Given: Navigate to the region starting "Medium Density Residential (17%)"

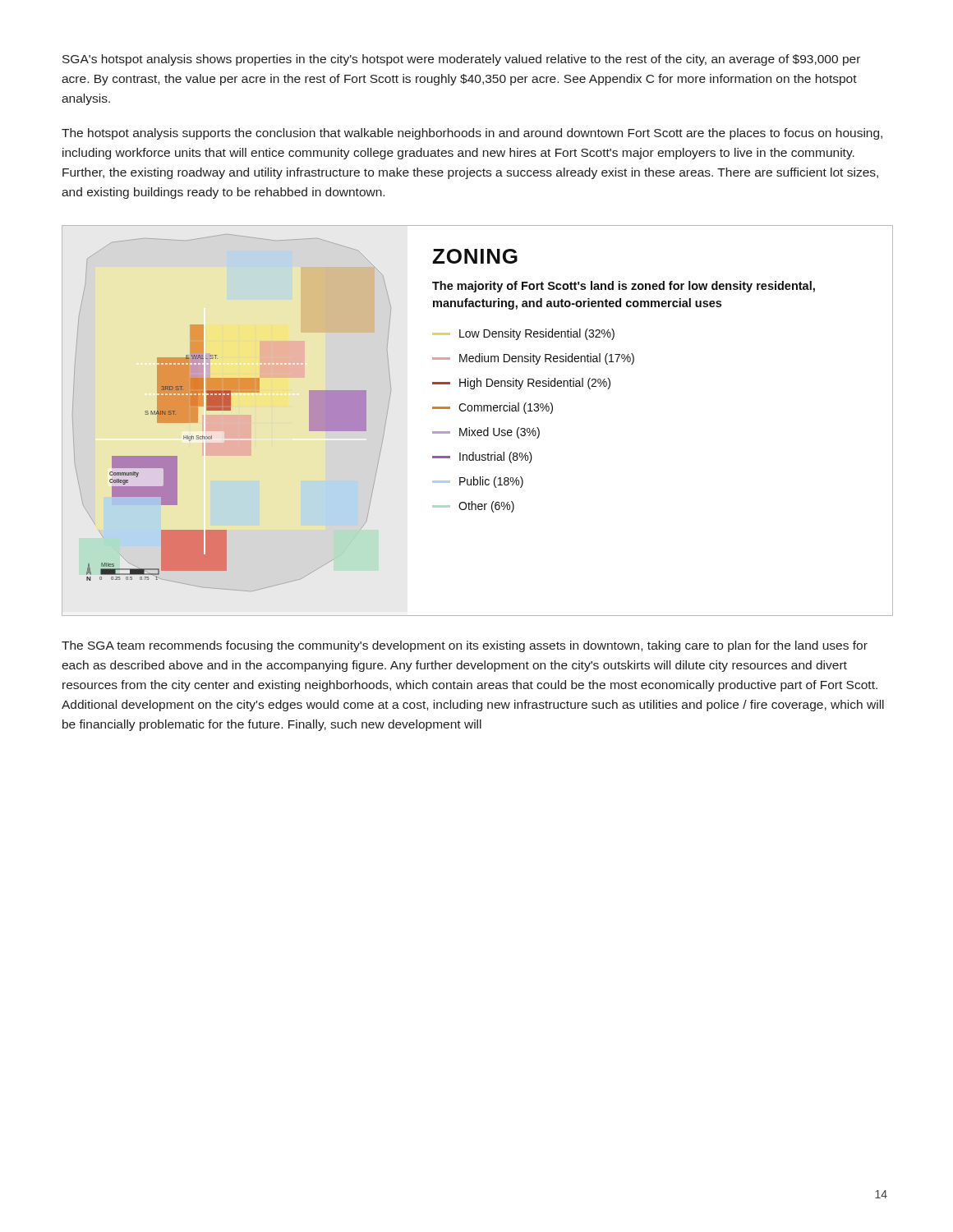Looking at the screenshot, I should coord(533,358).
